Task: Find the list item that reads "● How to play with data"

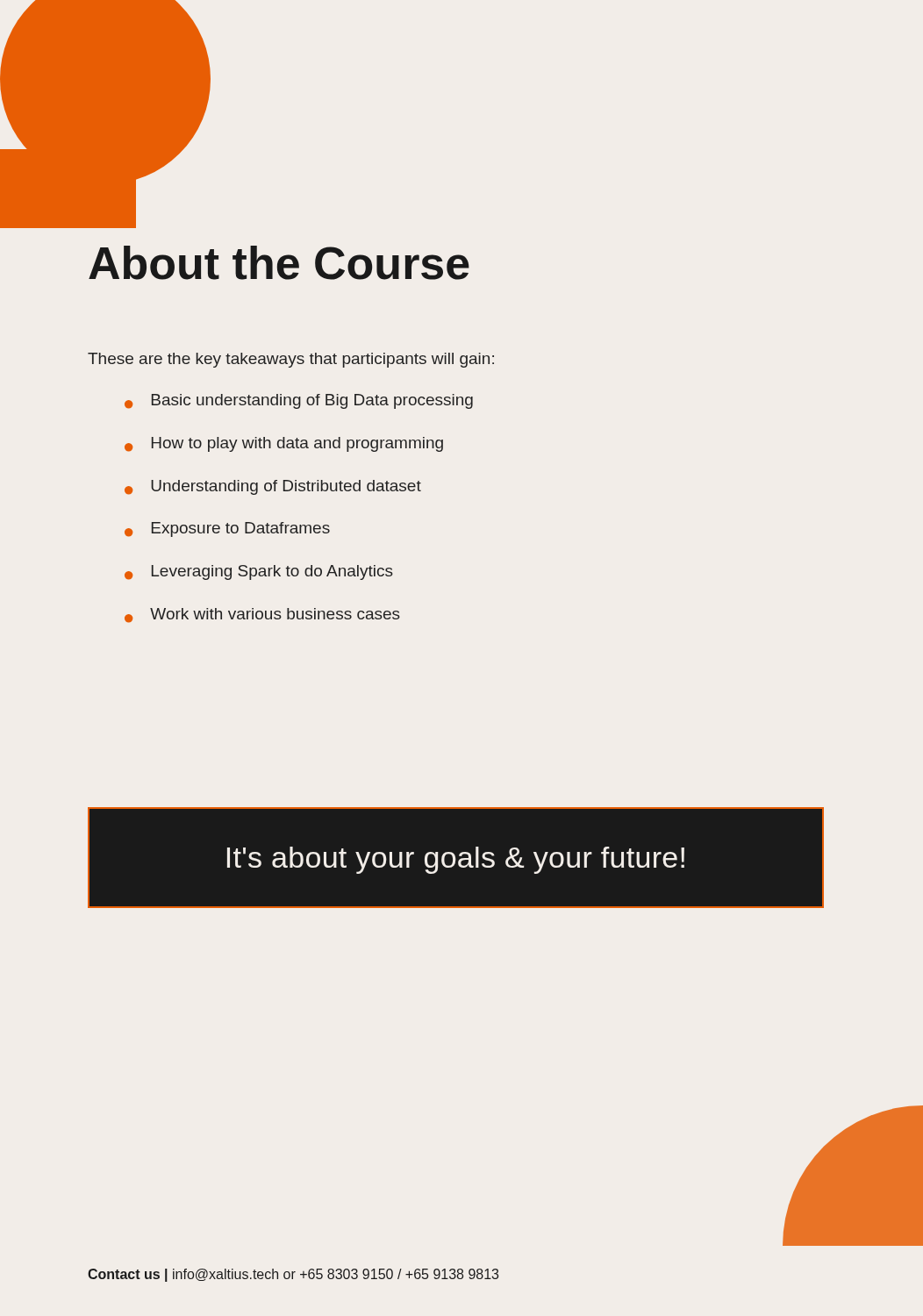Action: (283, 447)
